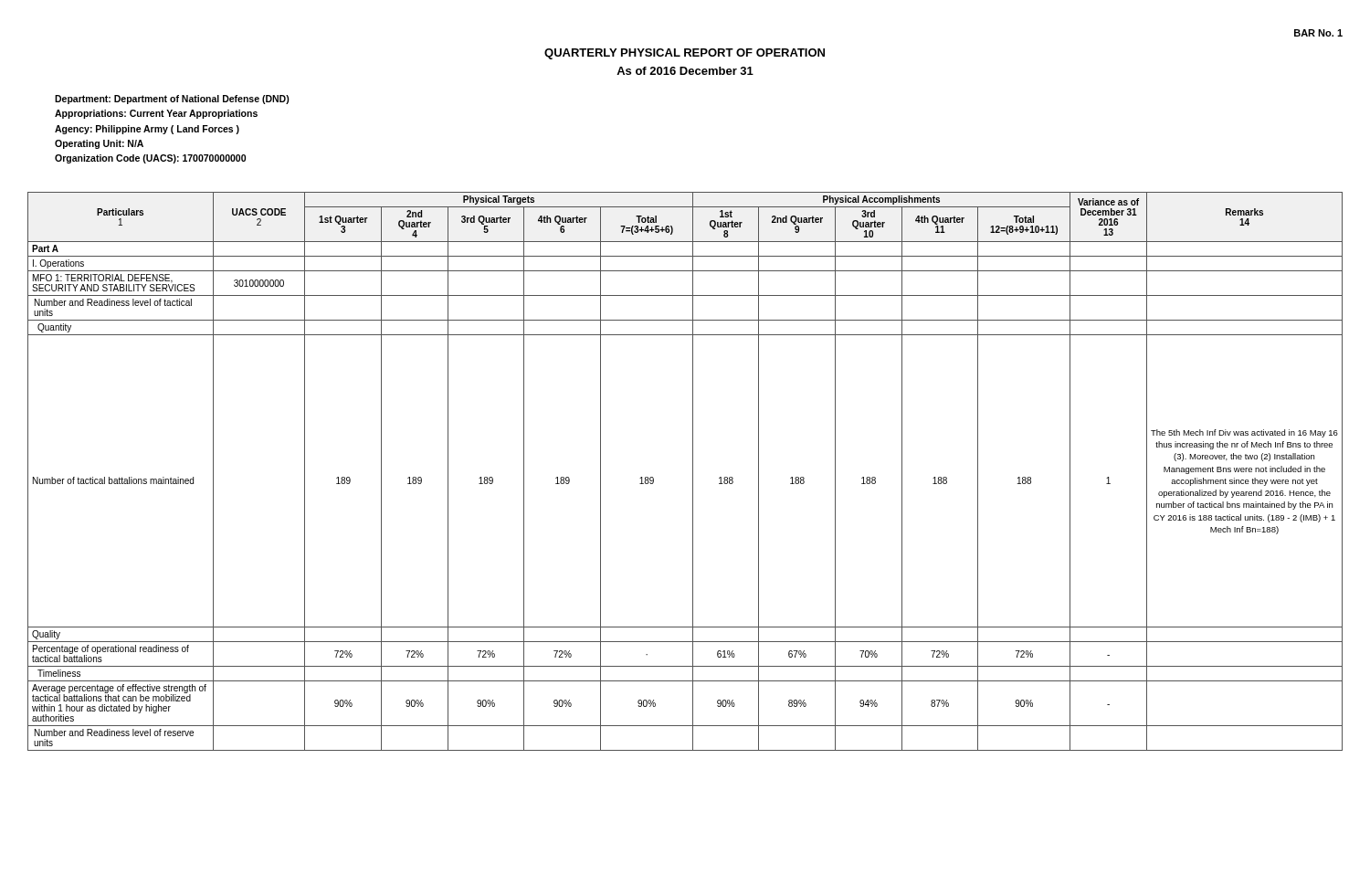Click on the text block that says "Department: Department of National Defense (DND)"
The image size is (1370, 896).
pyautogui.click(x=172, y=128)
